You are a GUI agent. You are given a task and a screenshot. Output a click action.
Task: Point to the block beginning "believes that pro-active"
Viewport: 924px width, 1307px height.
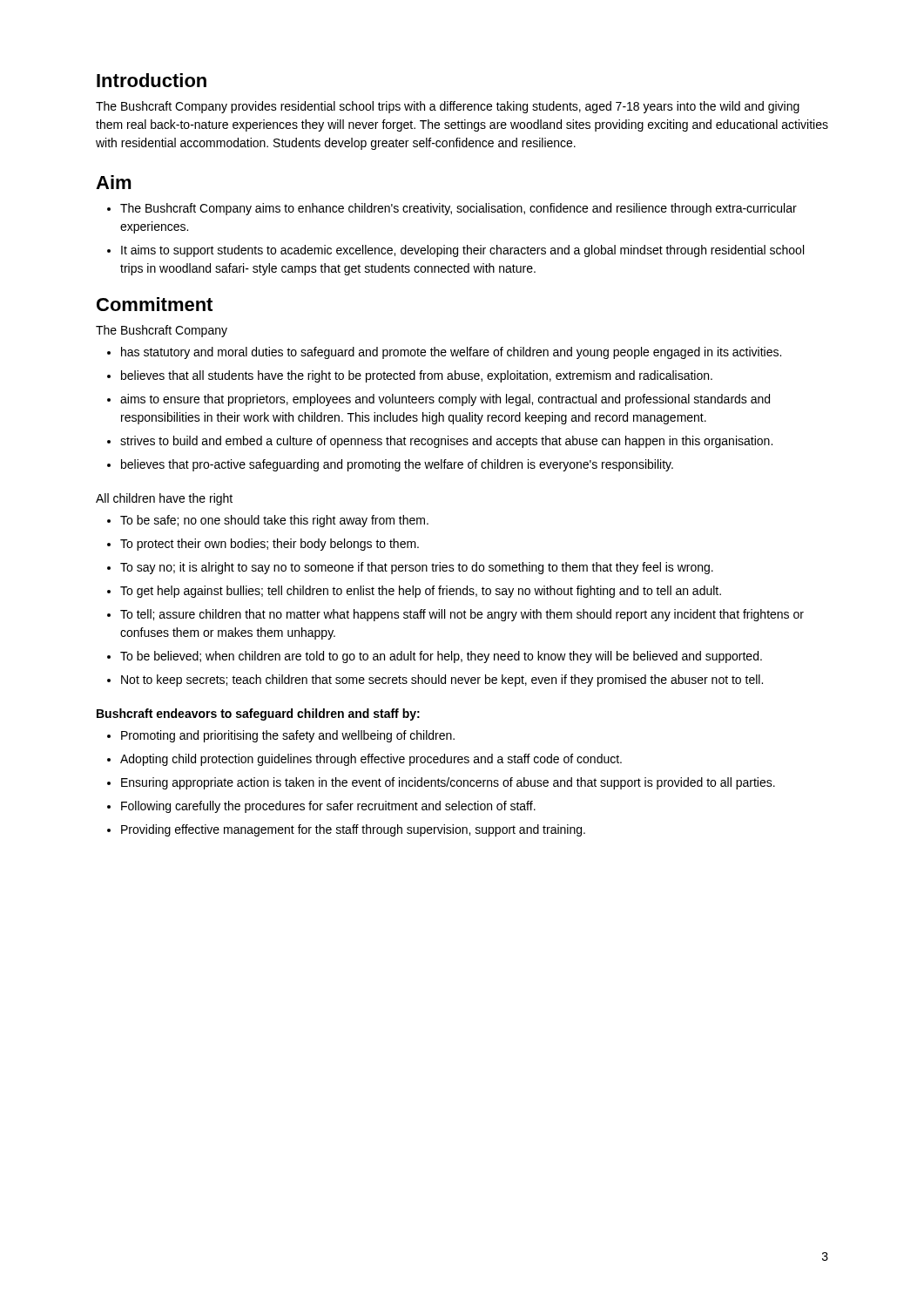(397, 464)
